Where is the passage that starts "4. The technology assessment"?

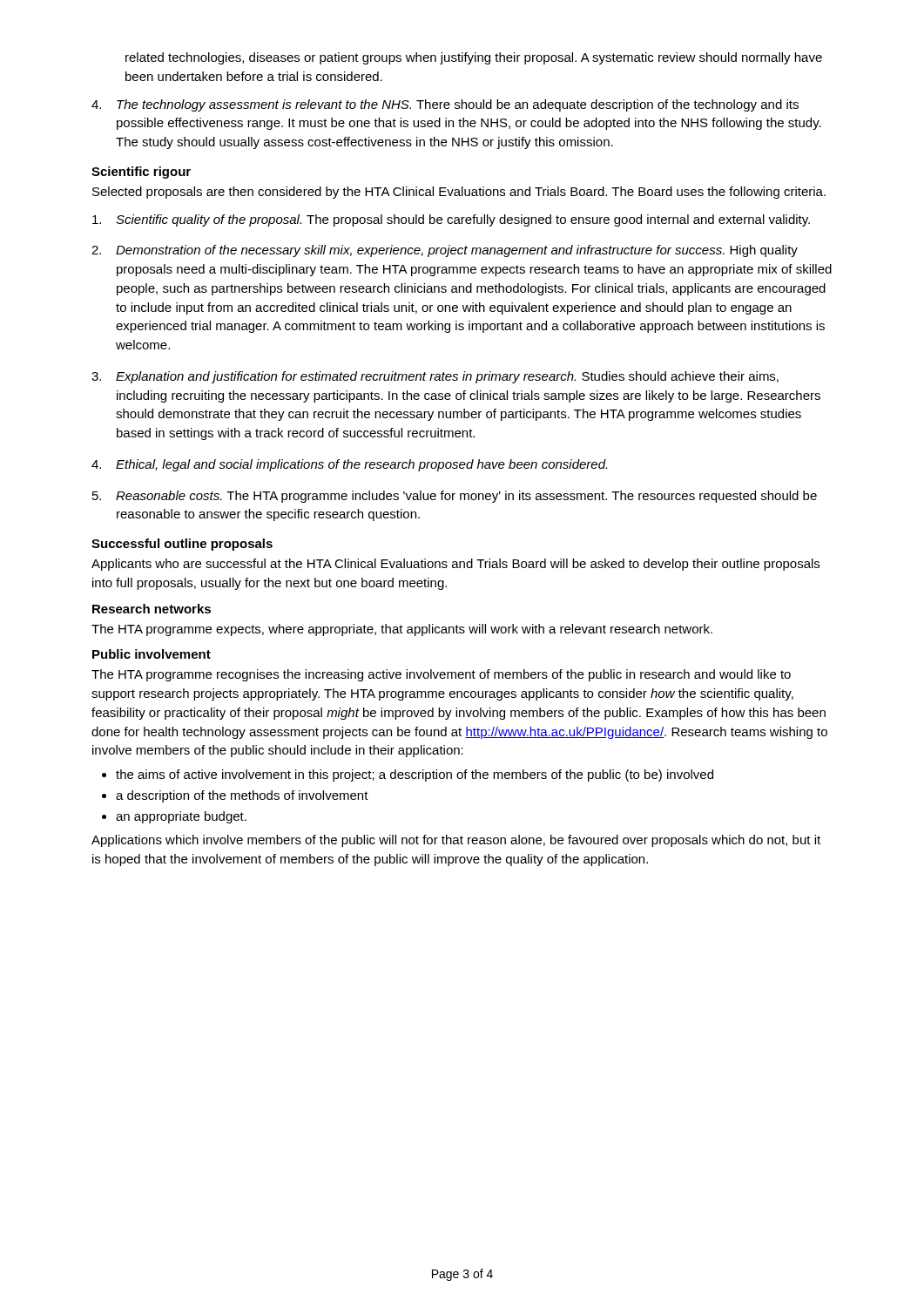pos(462,123)
